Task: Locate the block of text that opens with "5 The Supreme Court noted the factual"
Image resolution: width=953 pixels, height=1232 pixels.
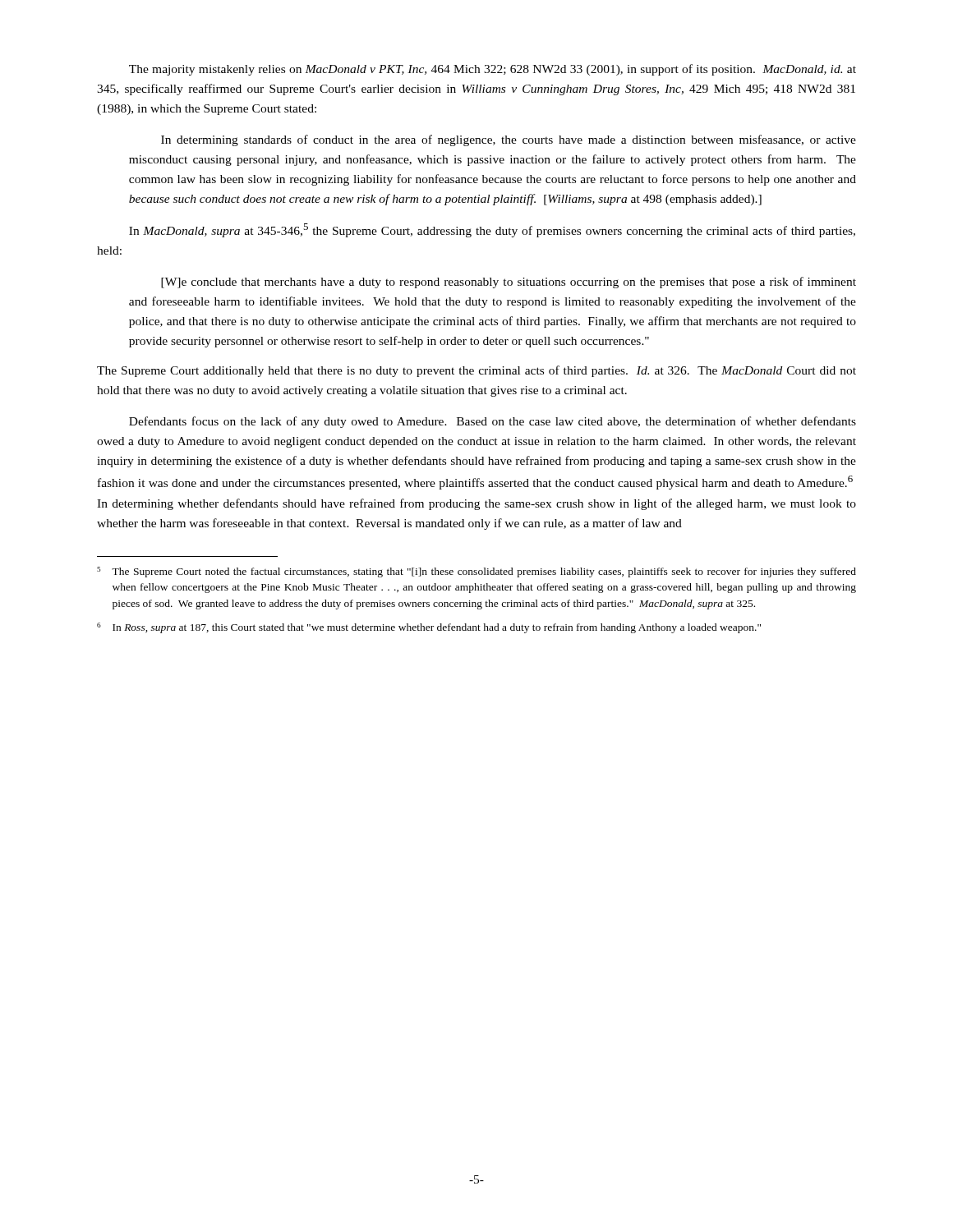Action: 476,587
